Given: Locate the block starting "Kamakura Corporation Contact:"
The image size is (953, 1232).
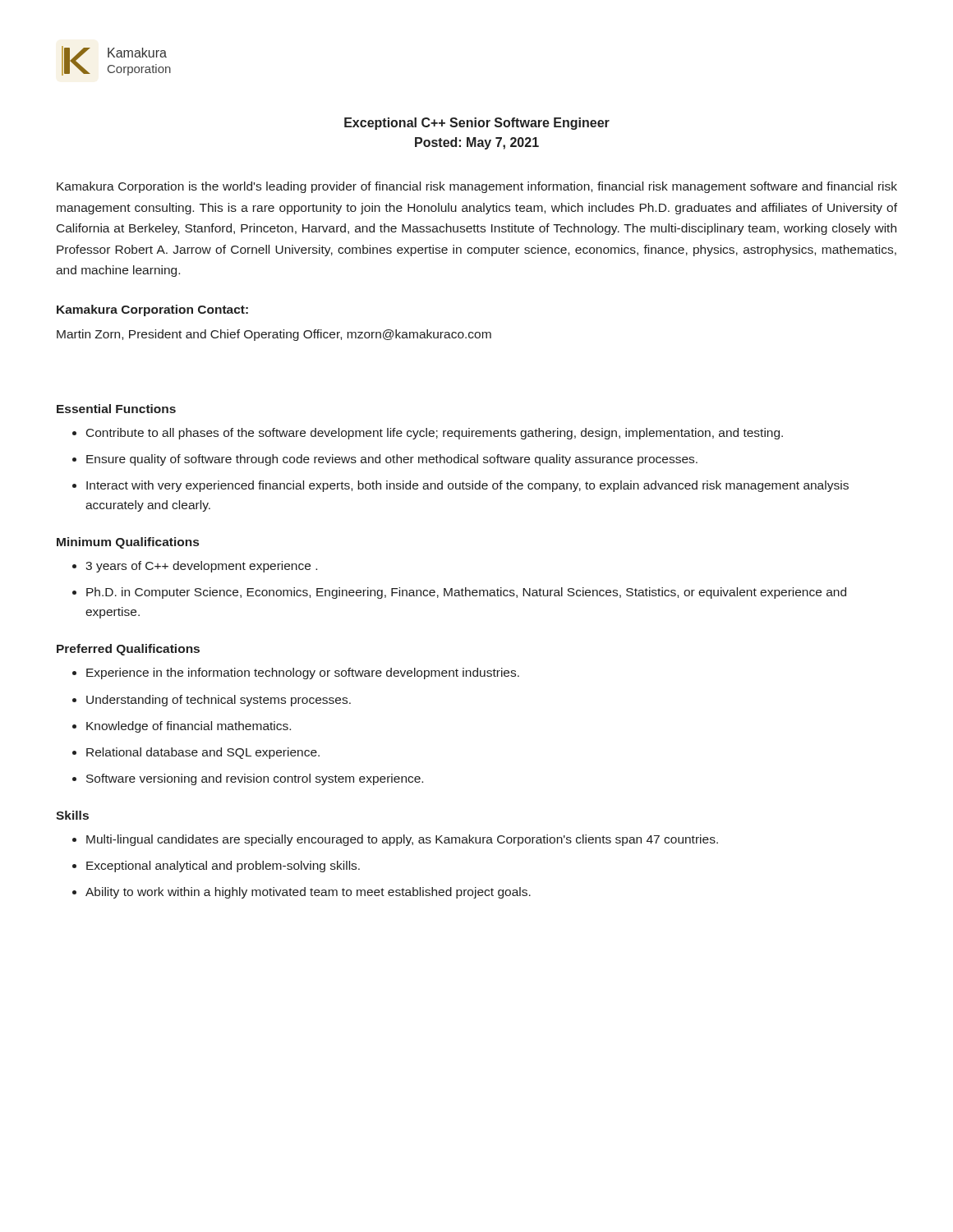Looking at the screenshot, I should click(x=152, y=309).
